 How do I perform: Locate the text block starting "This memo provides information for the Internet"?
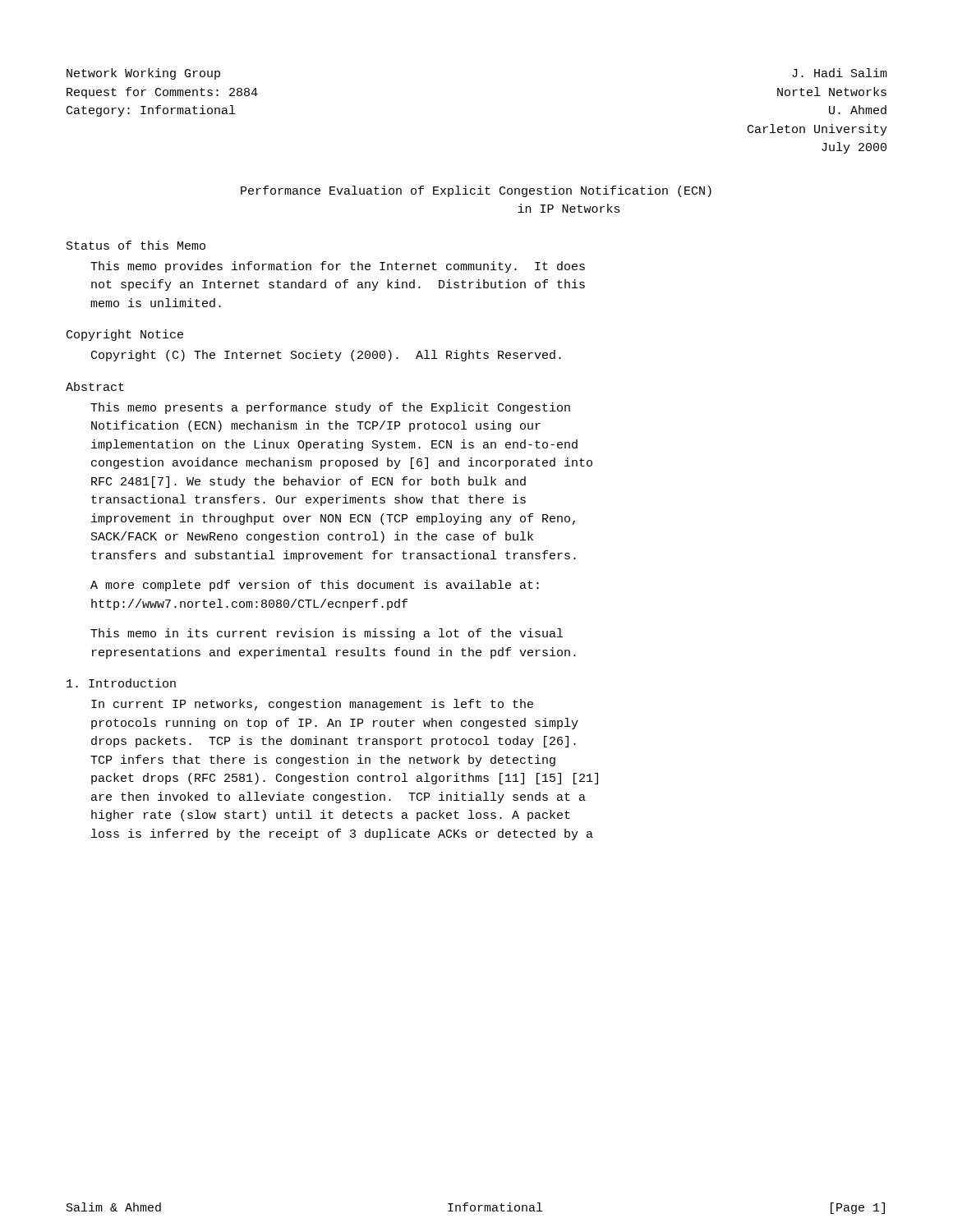[x=338, y=285]
